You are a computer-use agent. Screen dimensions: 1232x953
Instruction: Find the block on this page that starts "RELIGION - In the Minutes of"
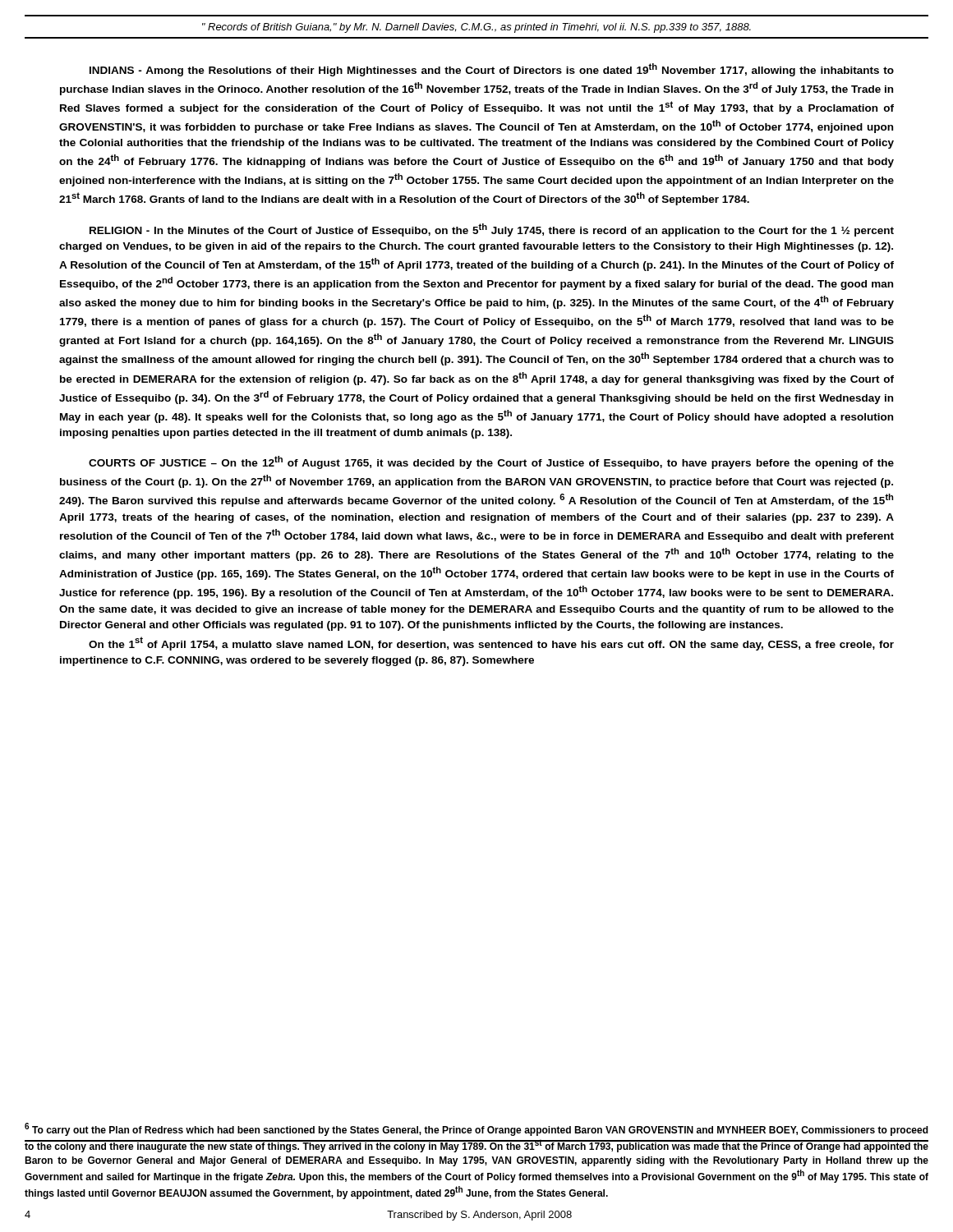point(476,330)
